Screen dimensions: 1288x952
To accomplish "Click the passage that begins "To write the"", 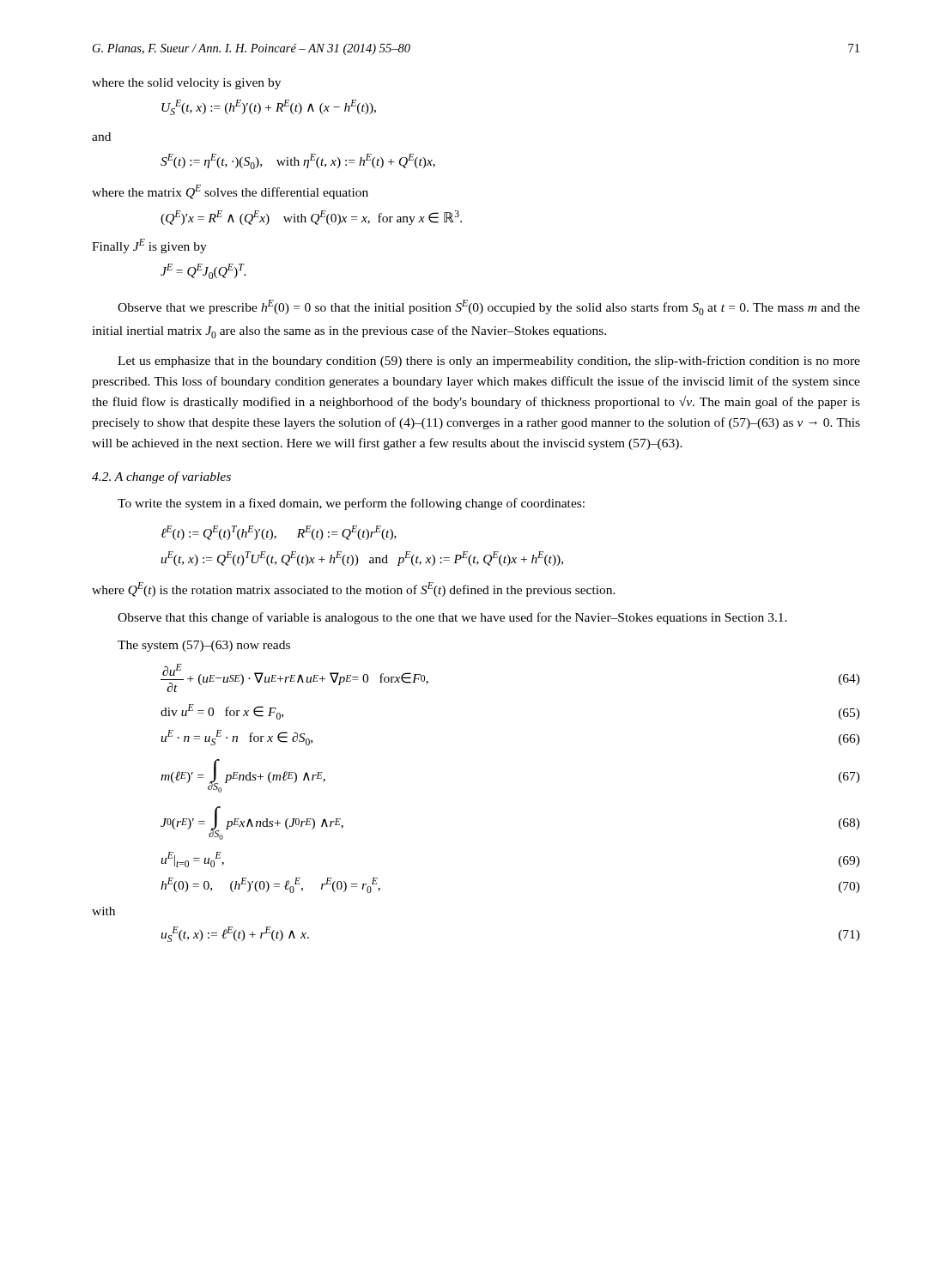I will tap(352, 503).
